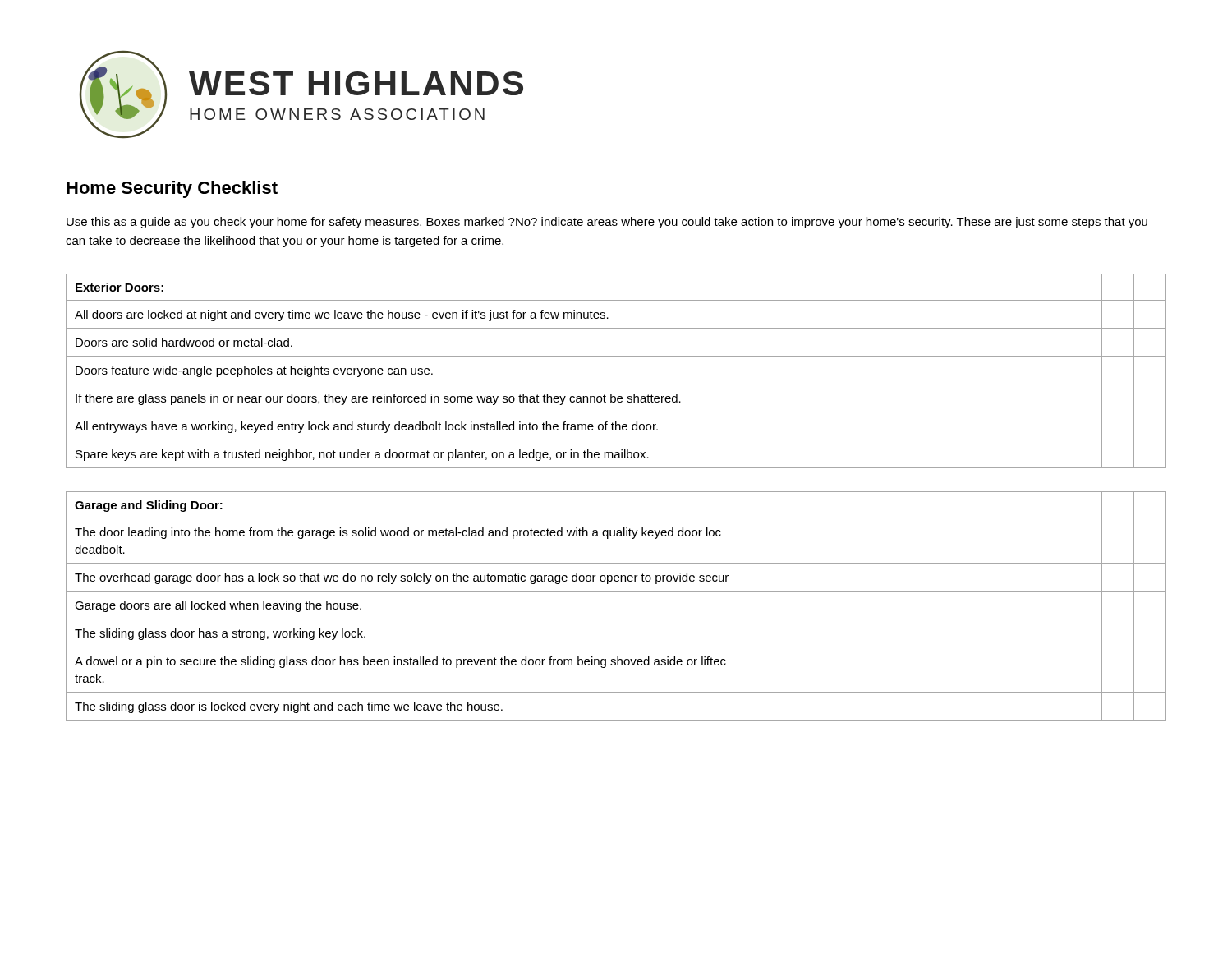
Task: Locate the table with the text "Doors feature wide-angle"
Action: (x=616, y=370)
